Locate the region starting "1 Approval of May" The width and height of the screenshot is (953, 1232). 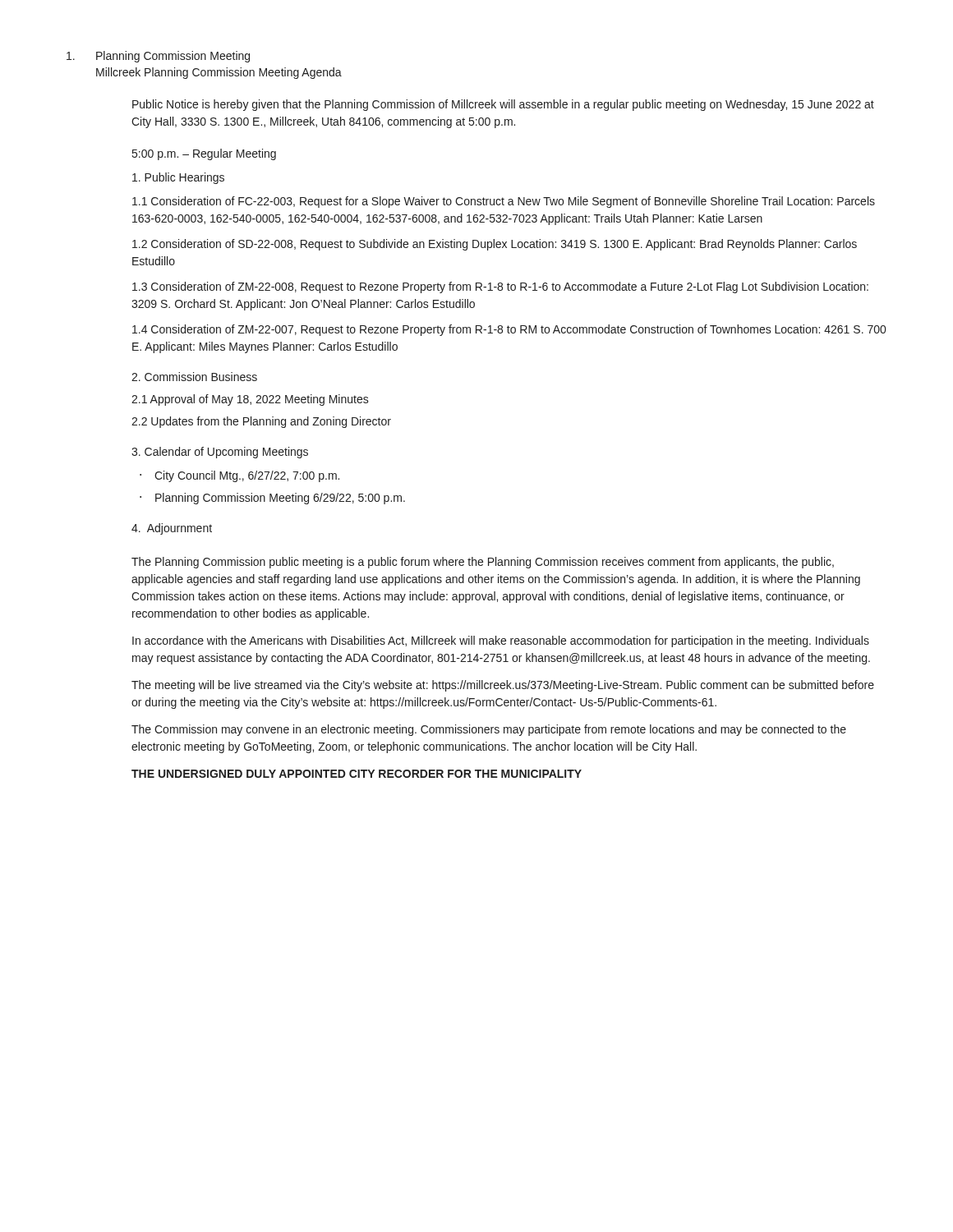click(250, 399)
